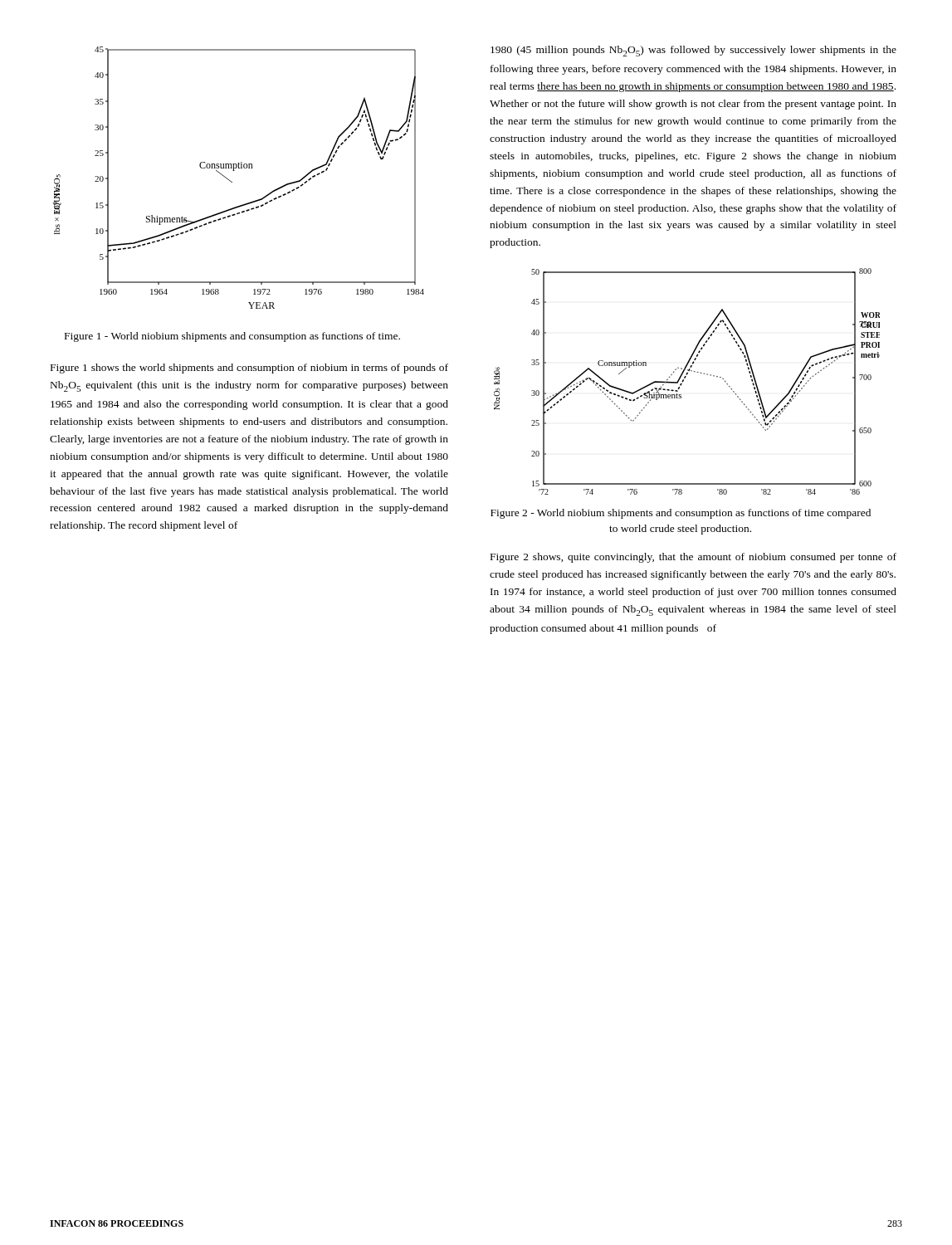Select the text block with the text "Figure 2 shows, quite"
The image size is (952, 1245).
click(x=693, y=592)
